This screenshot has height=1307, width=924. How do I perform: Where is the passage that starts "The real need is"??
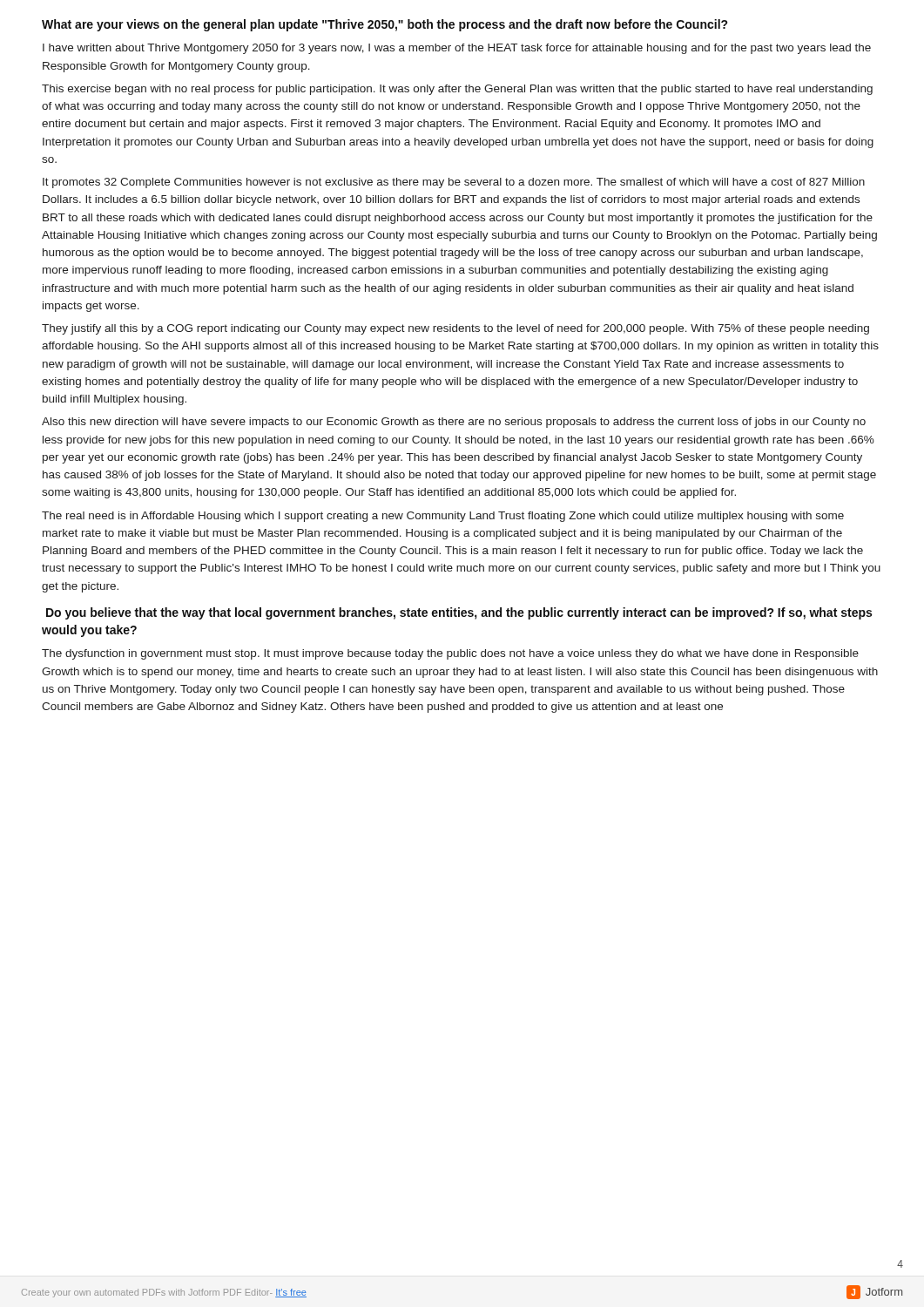tap(461, 550)
